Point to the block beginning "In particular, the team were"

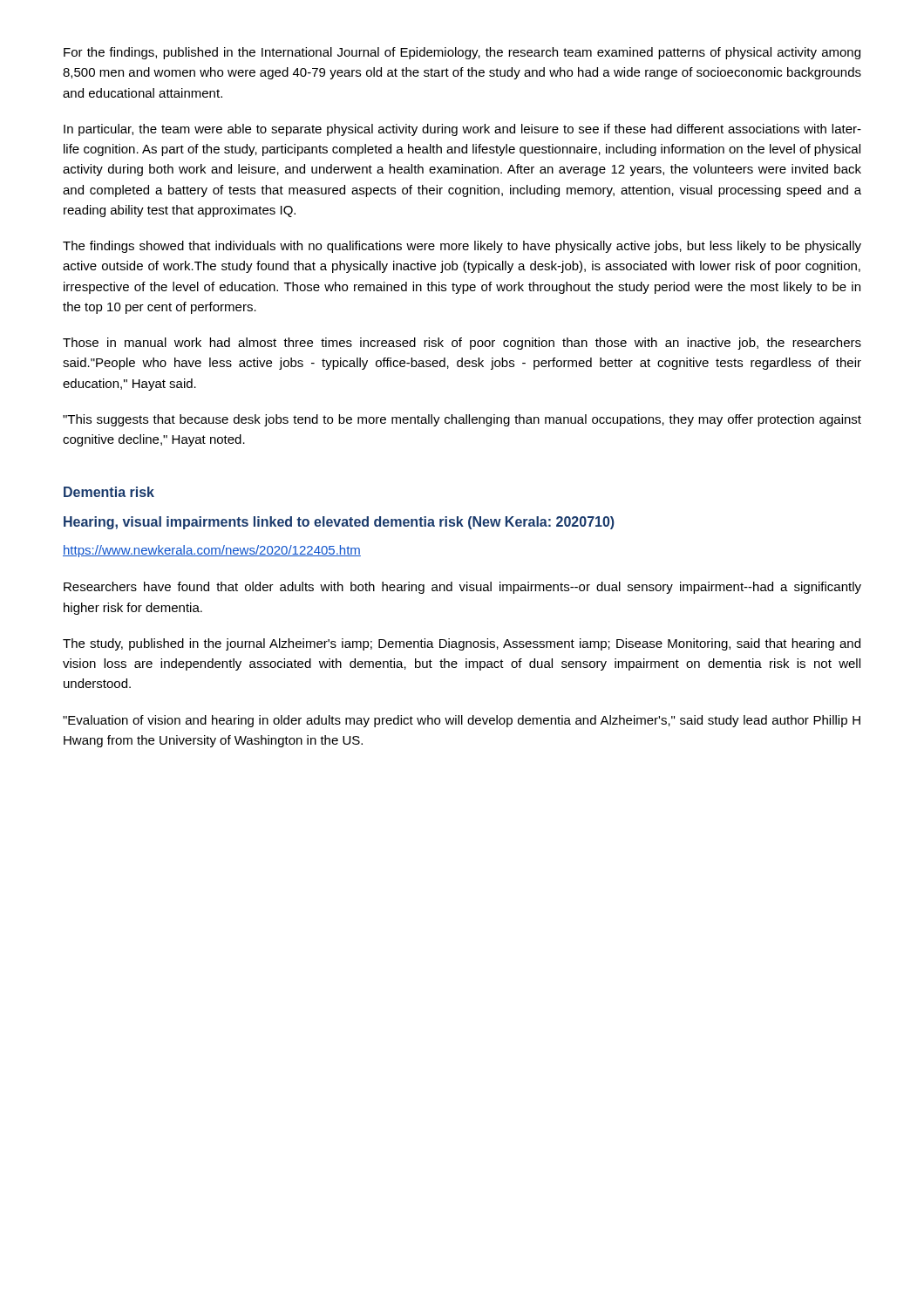click(x=462, y=169)
